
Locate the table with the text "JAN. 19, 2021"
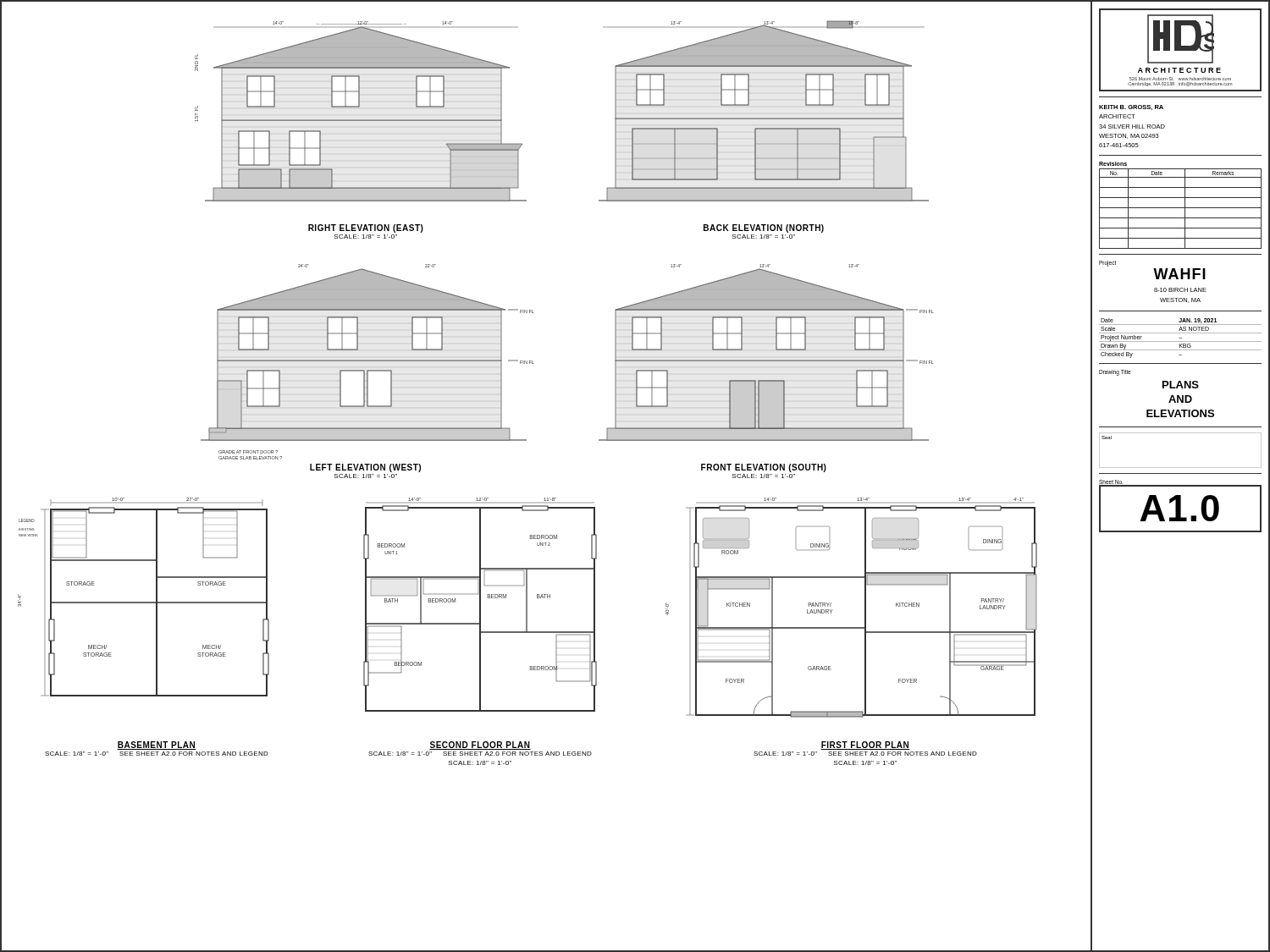point(1180,337)
